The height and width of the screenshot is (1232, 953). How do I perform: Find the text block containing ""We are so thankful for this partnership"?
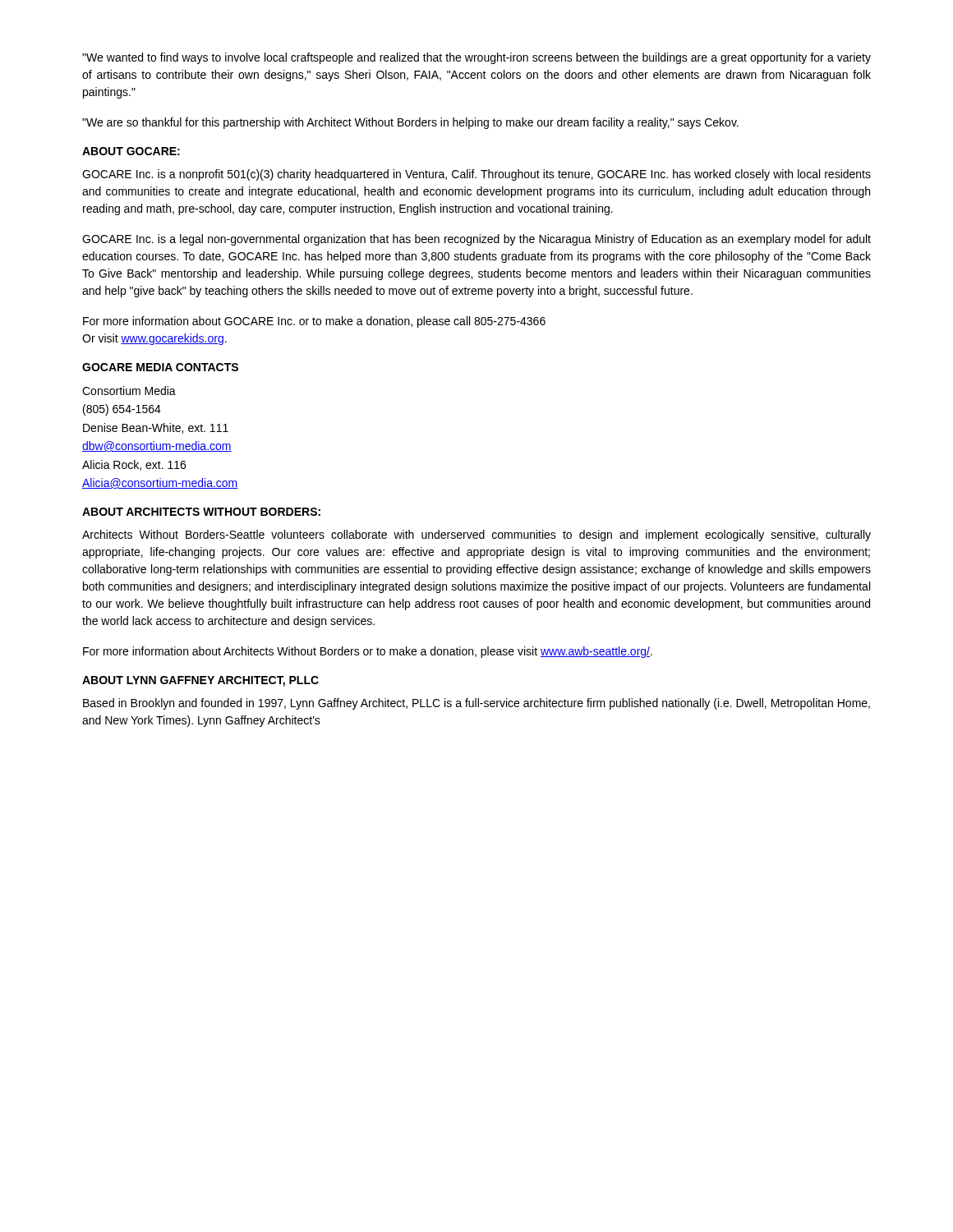click(411, 122)
